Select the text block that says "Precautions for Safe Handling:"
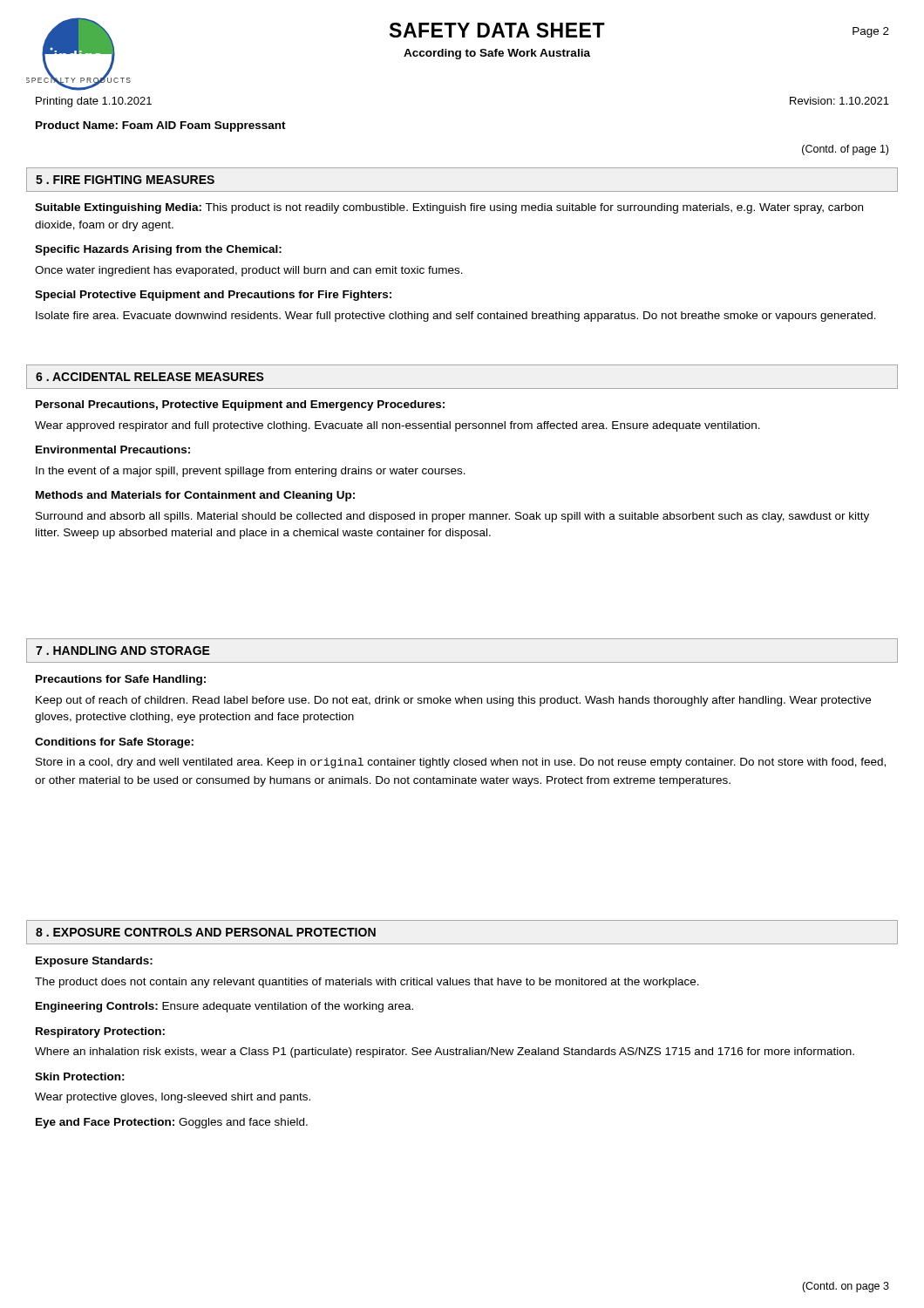Image resolution: width=924 pixels, height=1308 pixels. tap(121, 680)
